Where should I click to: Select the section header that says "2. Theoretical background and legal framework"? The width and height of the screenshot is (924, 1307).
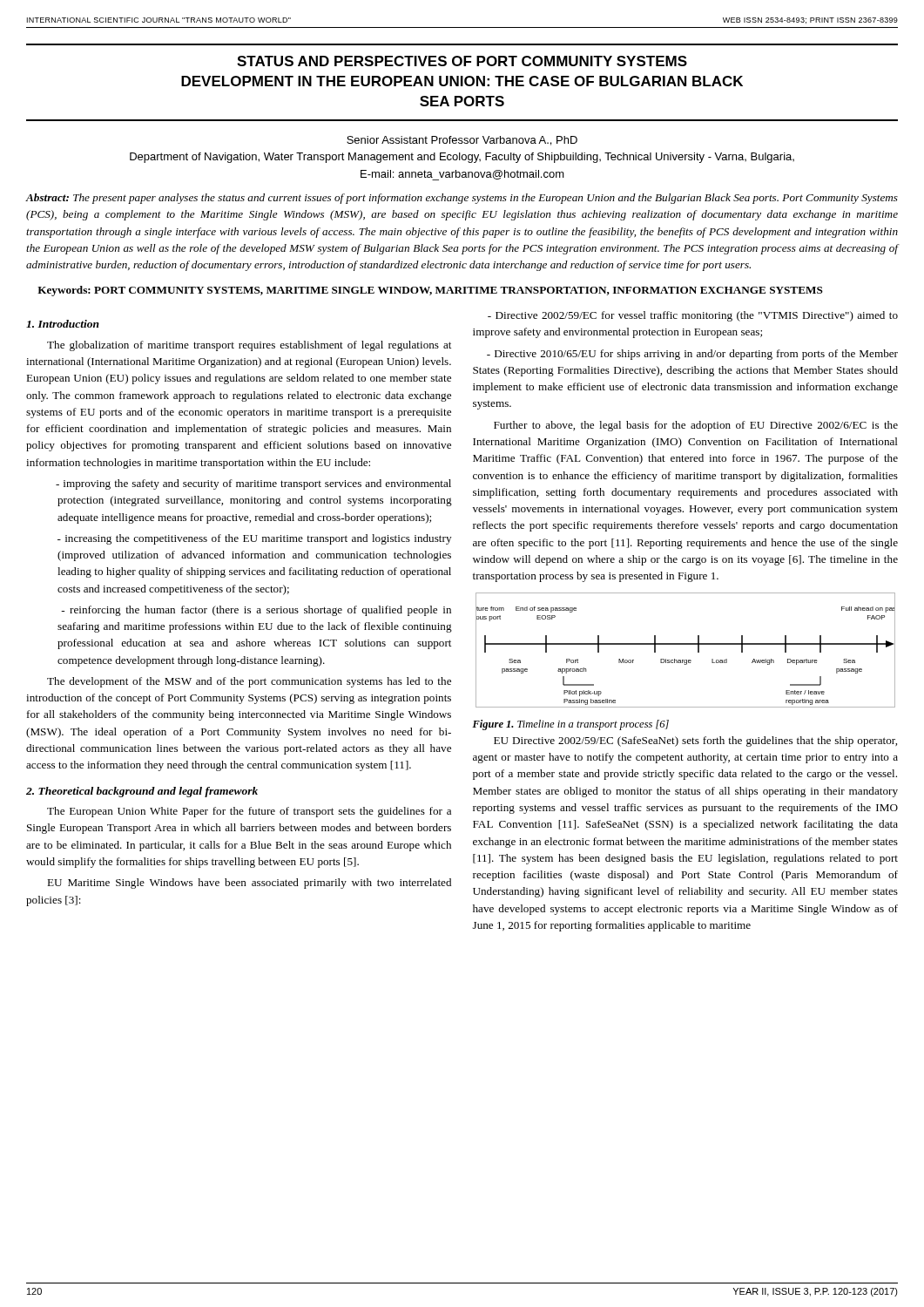pyautogui.click(x=142, y=790)
